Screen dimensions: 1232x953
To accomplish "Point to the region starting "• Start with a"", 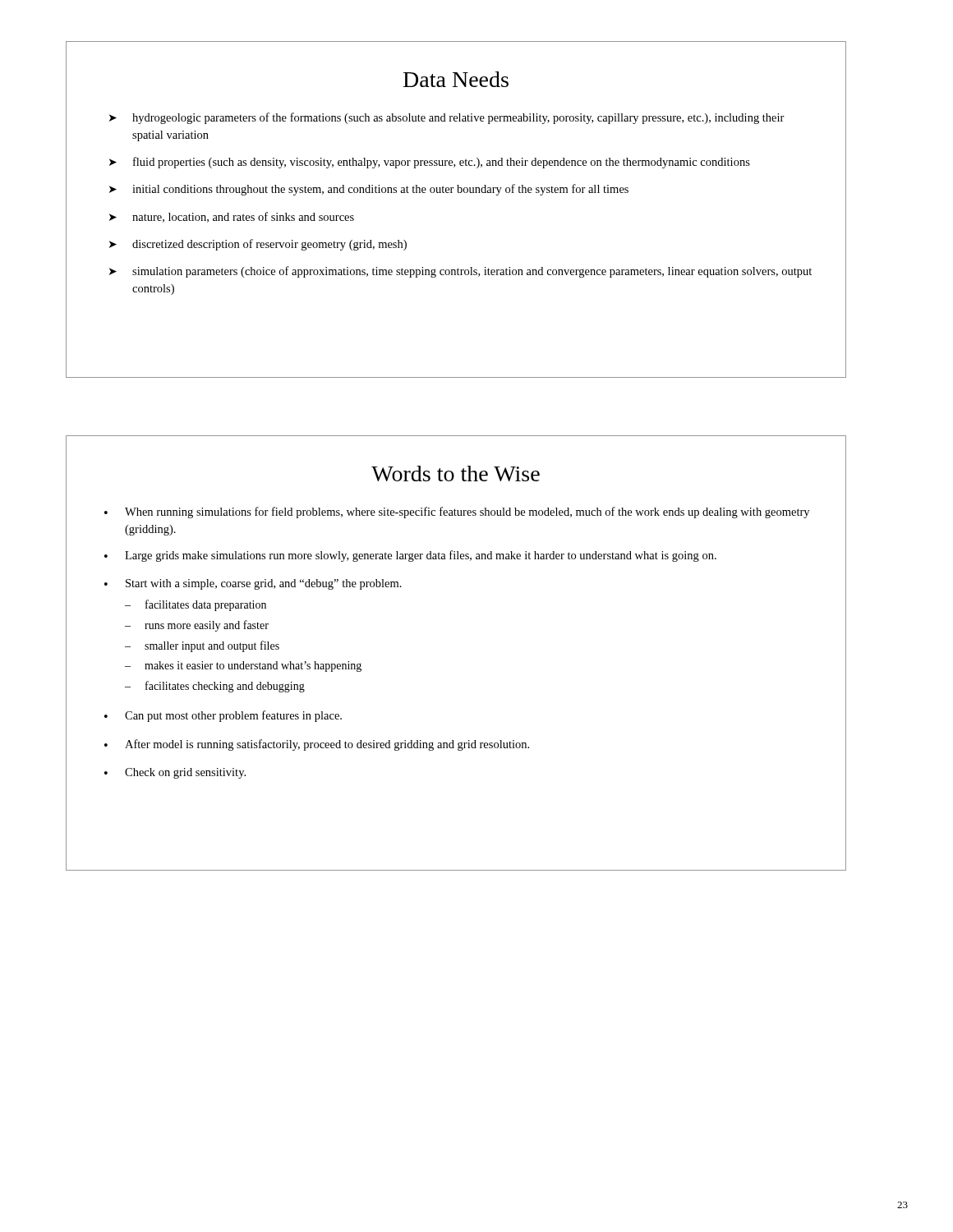I will 253,637.
